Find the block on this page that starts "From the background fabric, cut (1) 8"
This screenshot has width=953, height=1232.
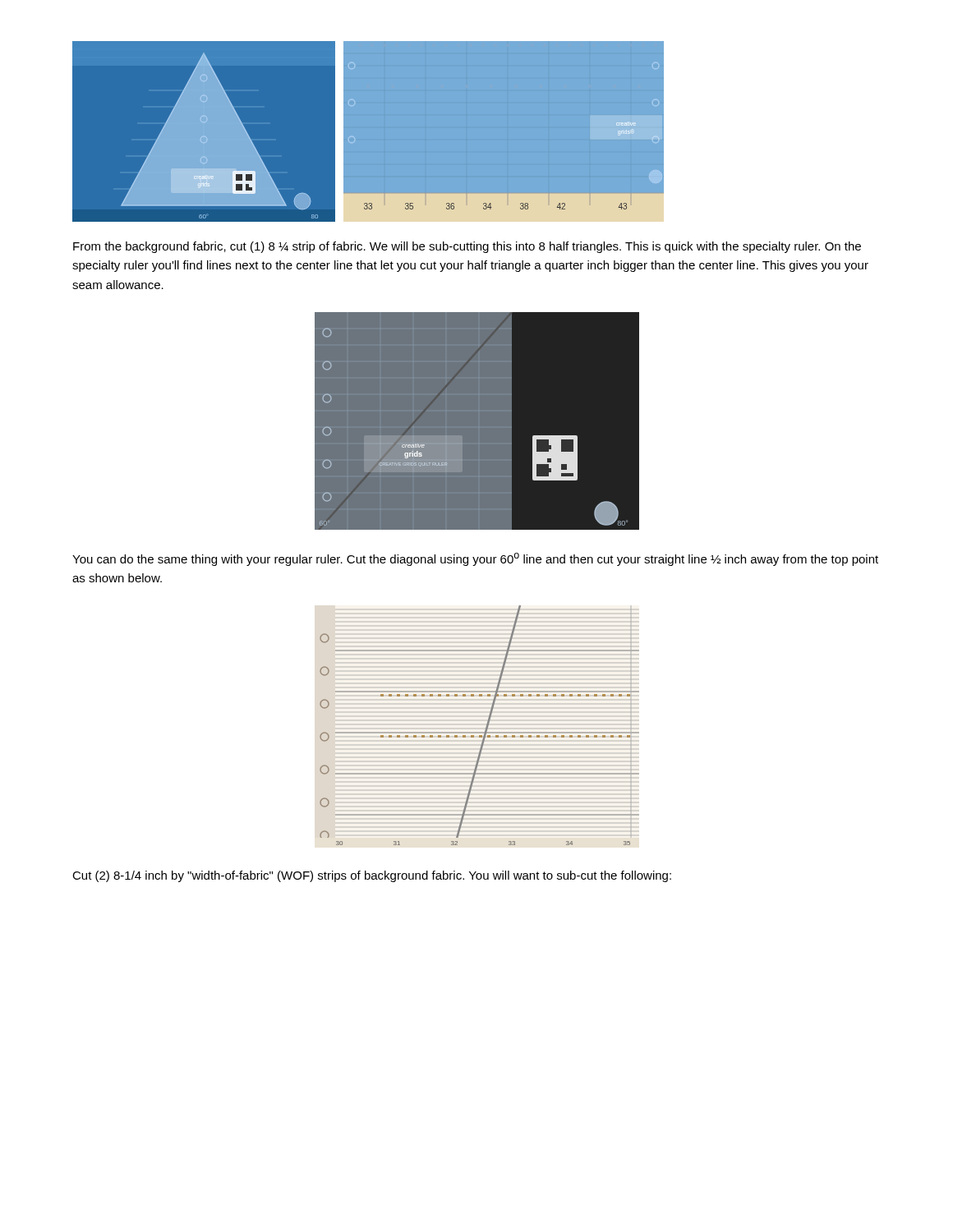pyautogui.click(x=470, y=265)
